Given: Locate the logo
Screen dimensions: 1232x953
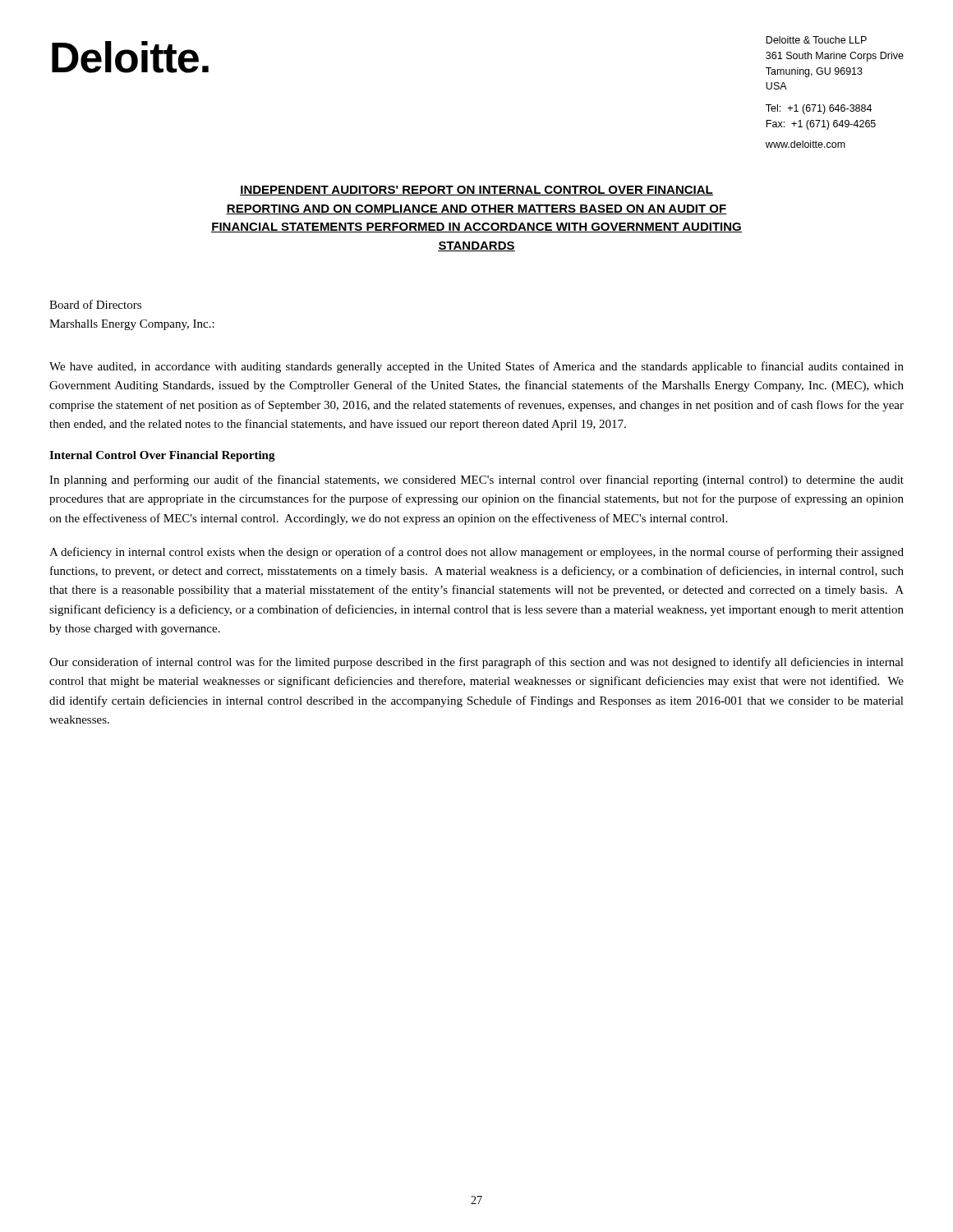Looking at the screenshot, I should click(130, 58).
